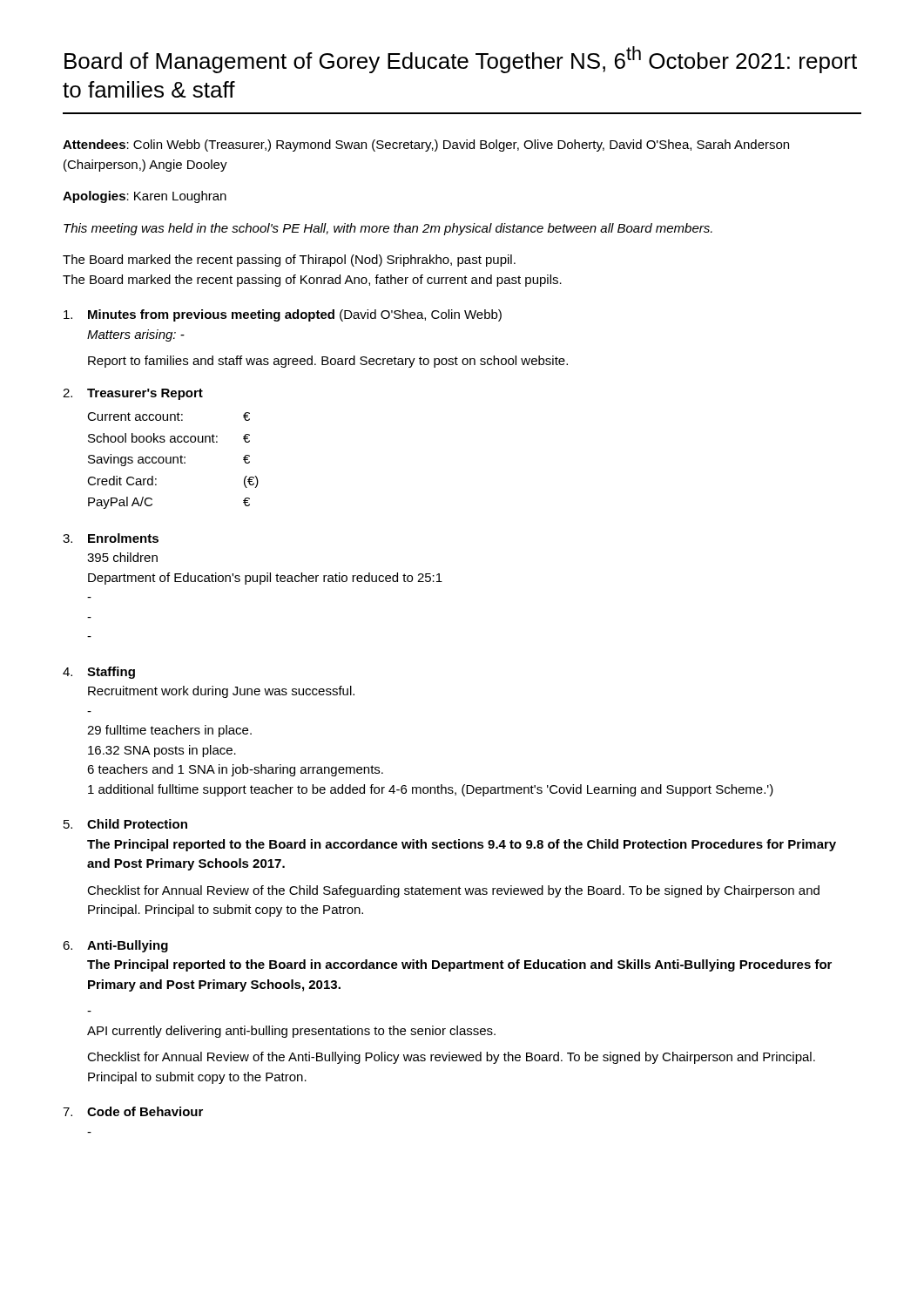Viewport: 924px width, 1307px height.
Task: Click the passage that begins "6. Anti-Bullying The Principal reported to"
Action: (115, 946)
